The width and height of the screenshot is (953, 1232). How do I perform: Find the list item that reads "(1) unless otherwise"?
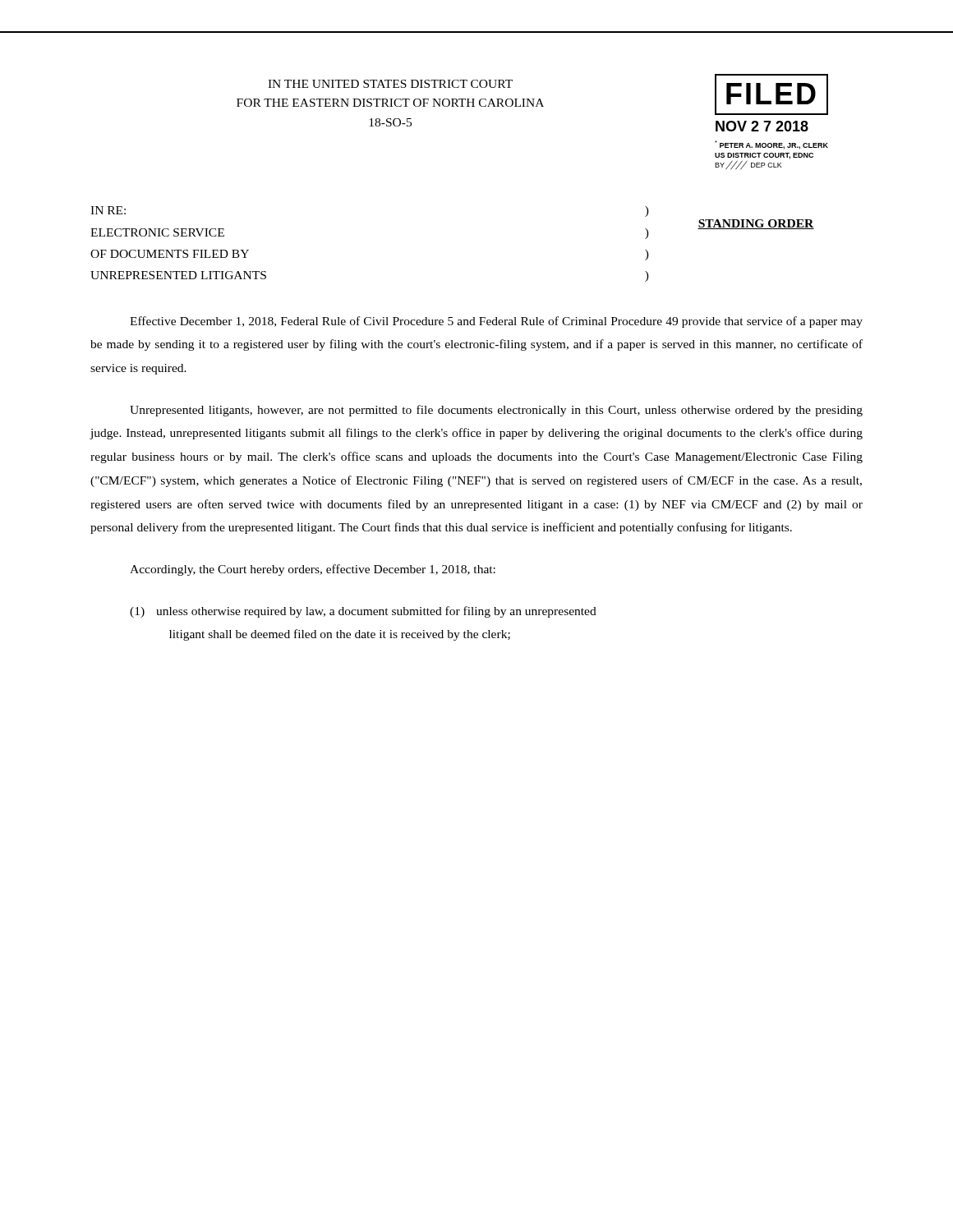(496, 623)
